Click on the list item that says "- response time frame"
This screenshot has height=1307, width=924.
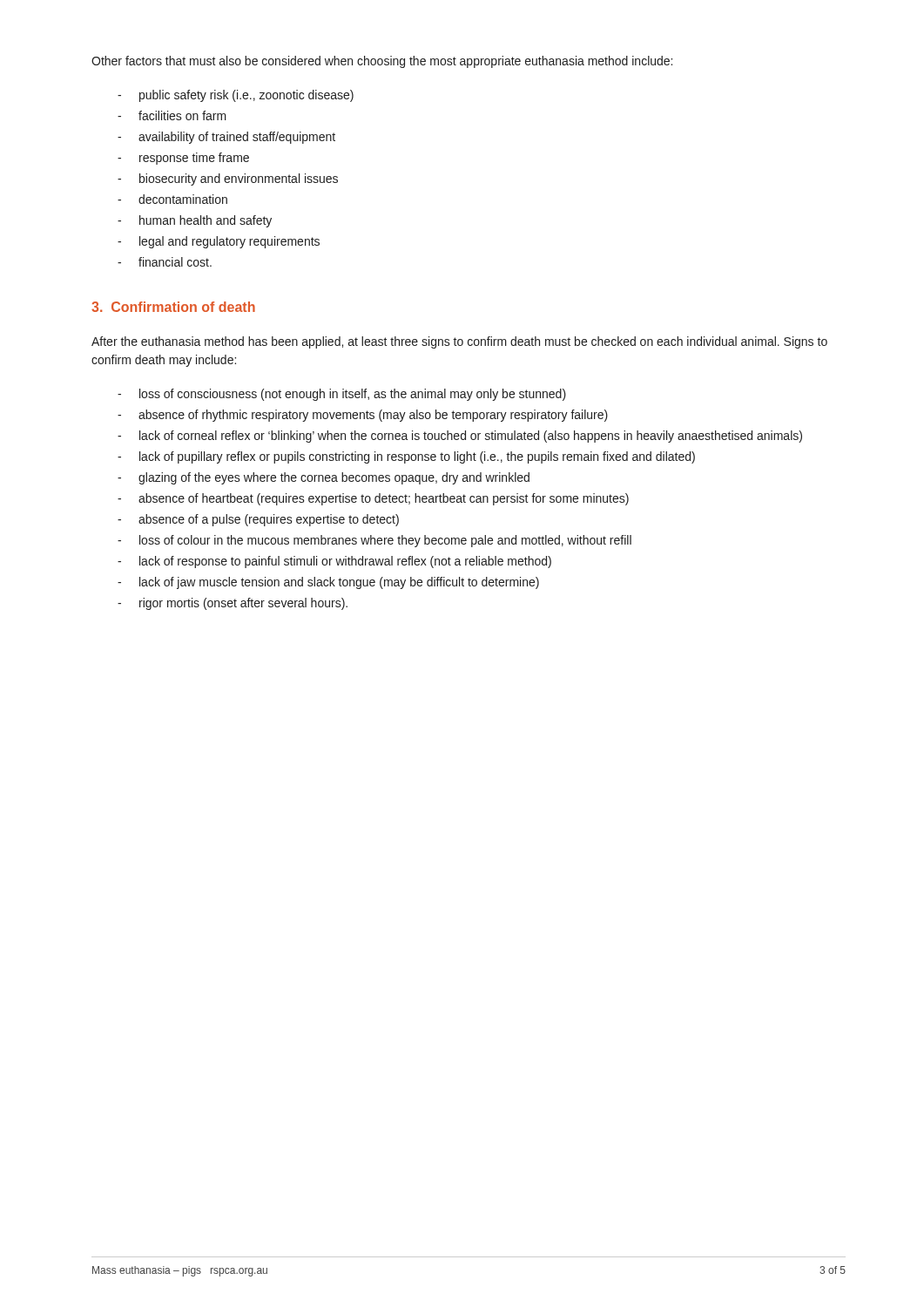pos(183,159)
